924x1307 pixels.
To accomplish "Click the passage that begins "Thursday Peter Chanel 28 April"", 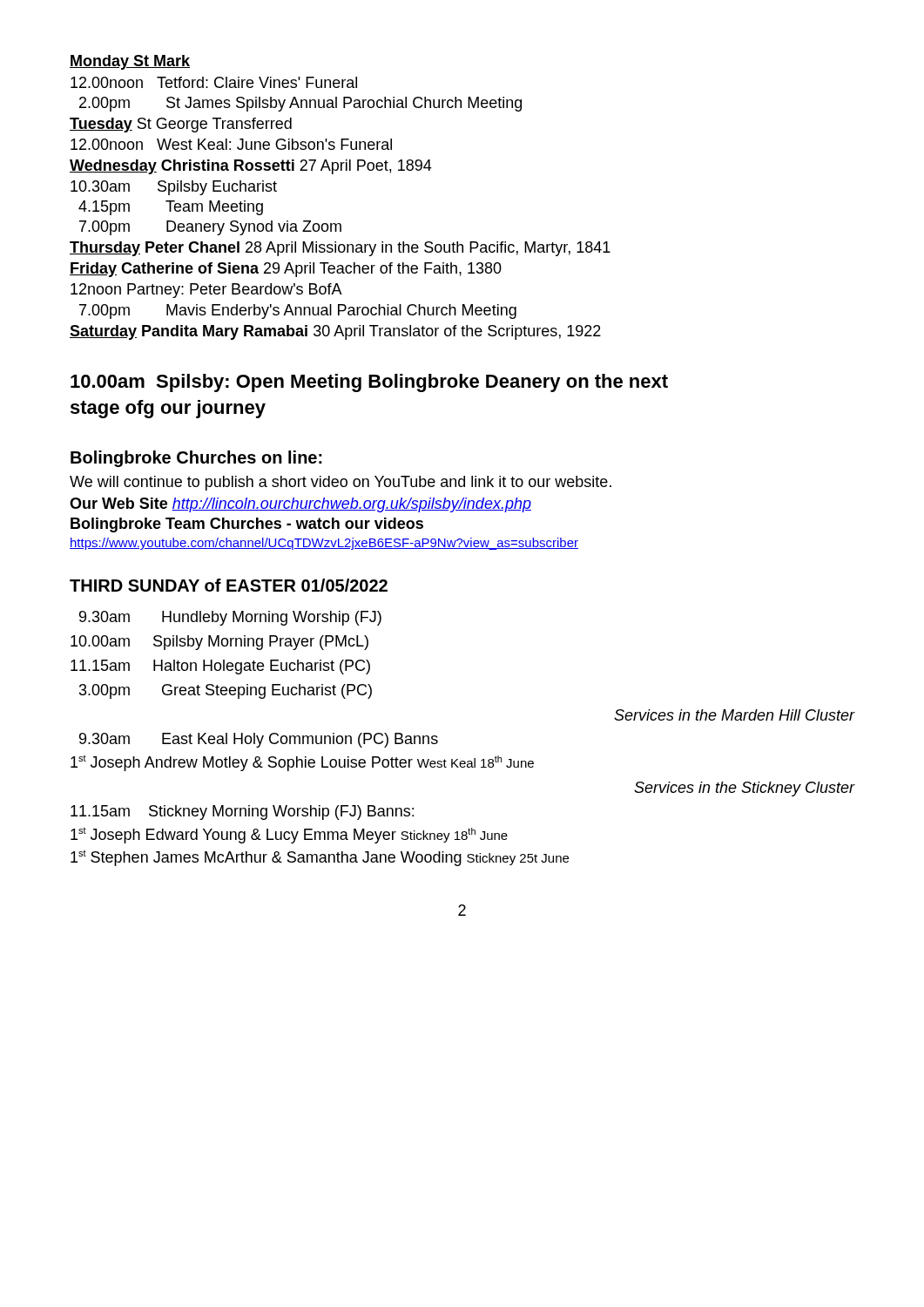I will tap(340, 247).
